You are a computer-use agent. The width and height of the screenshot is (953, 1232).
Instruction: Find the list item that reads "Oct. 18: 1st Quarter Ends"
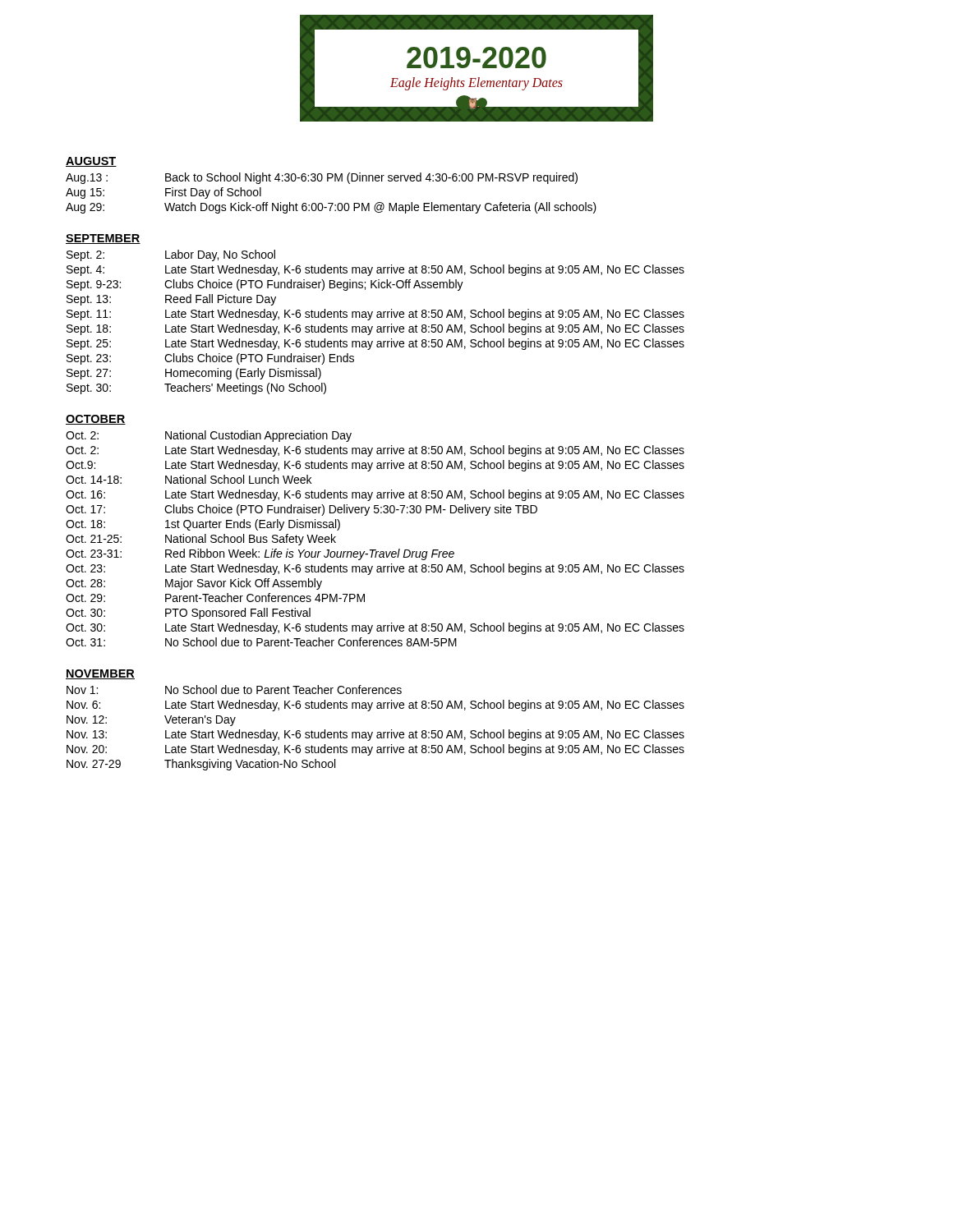point(485,524)
